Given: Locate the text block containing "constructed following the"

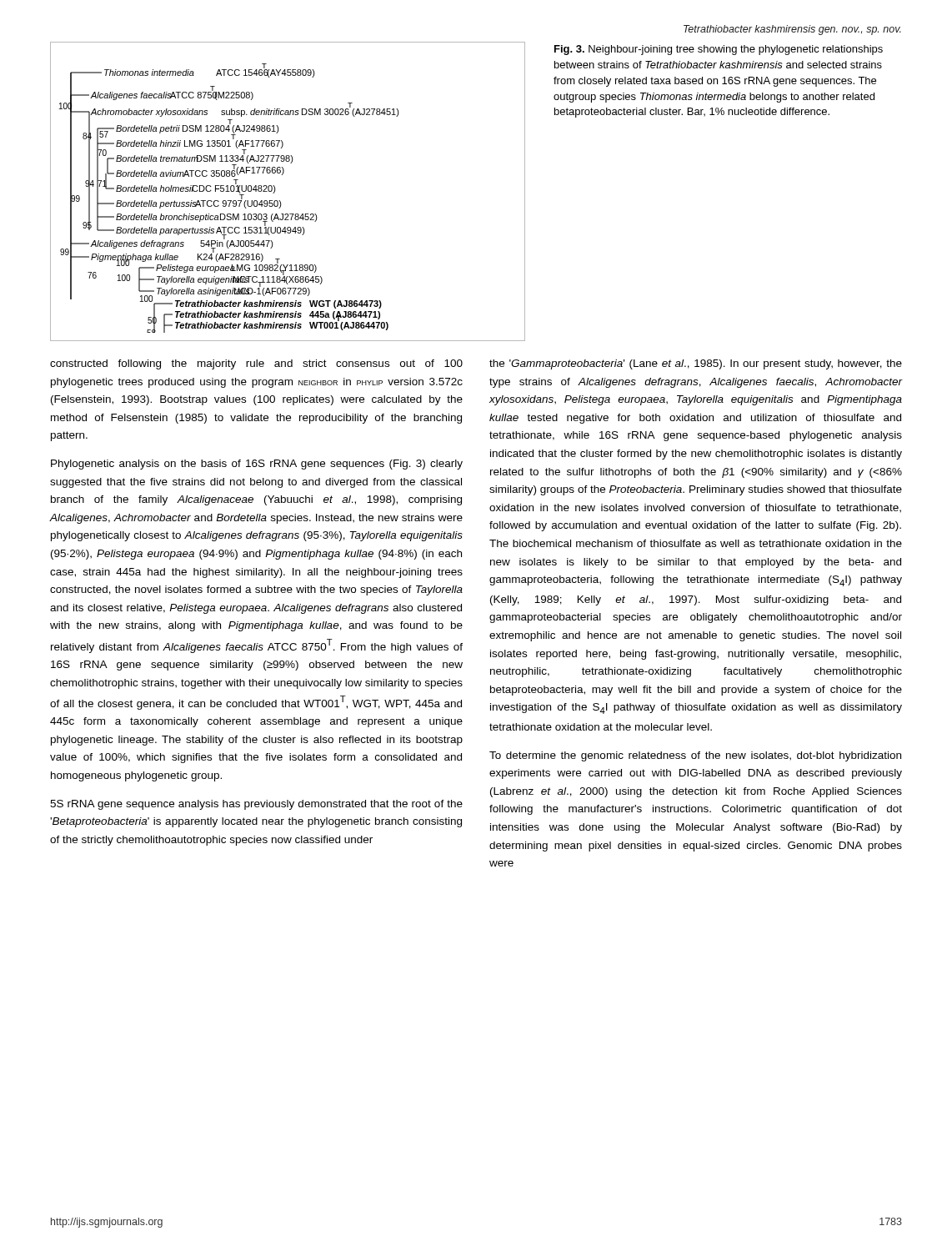Looking at the screenshot, I should (x=256, y=399).
